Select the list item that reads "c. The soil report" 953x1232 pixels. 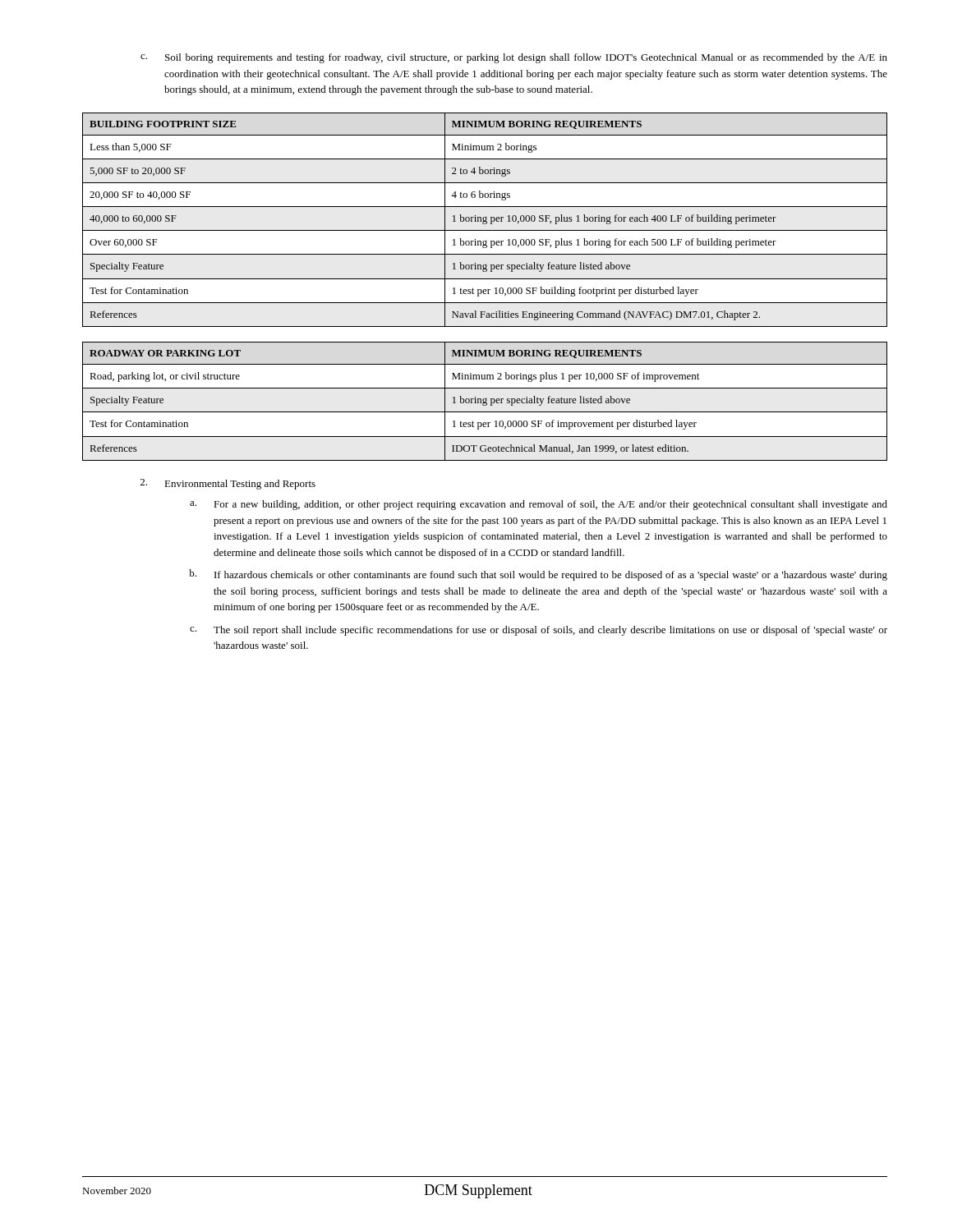click(x=518, y=638)
